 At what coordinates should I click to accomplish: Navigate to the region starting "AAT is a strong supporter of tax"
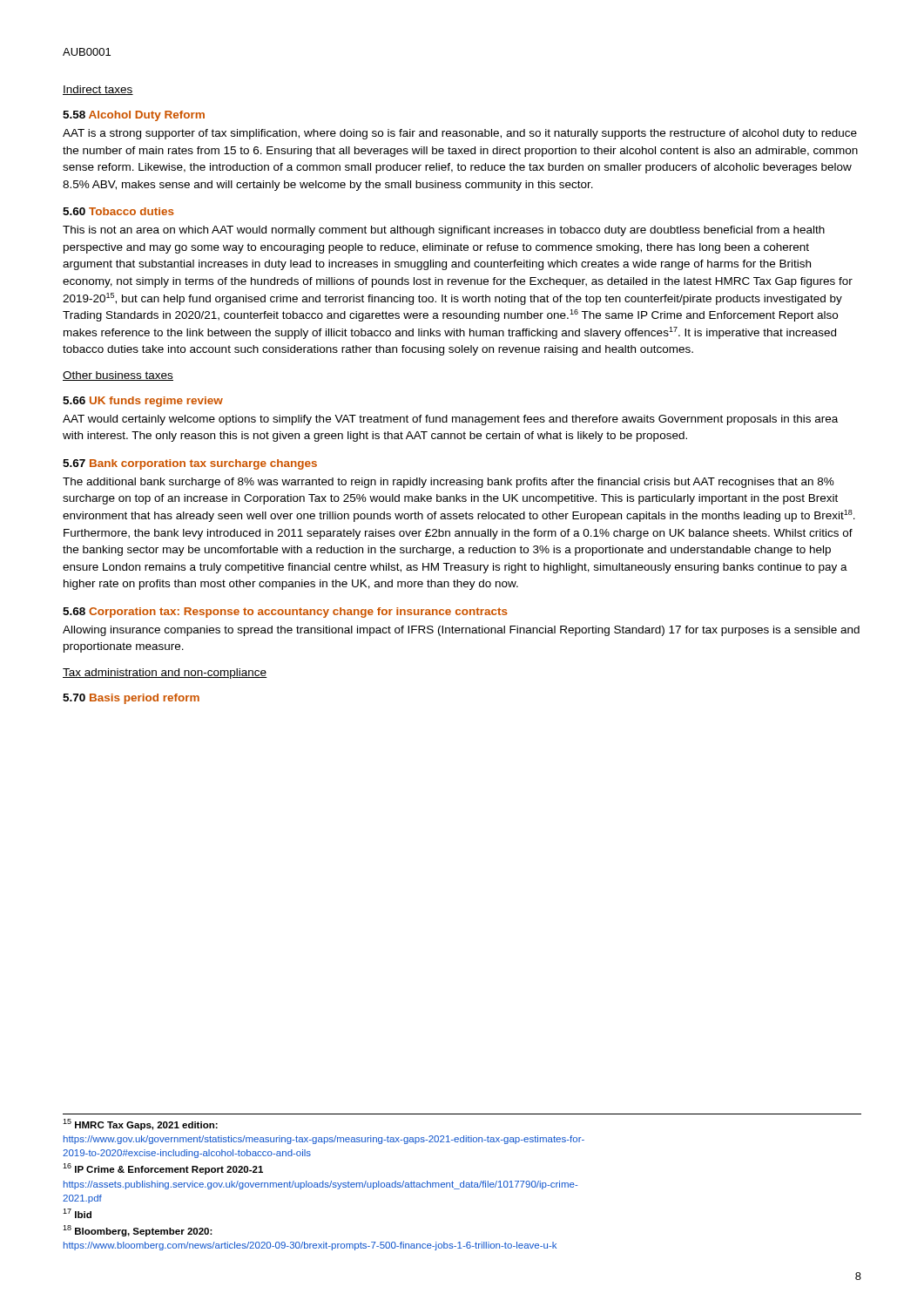460,158
